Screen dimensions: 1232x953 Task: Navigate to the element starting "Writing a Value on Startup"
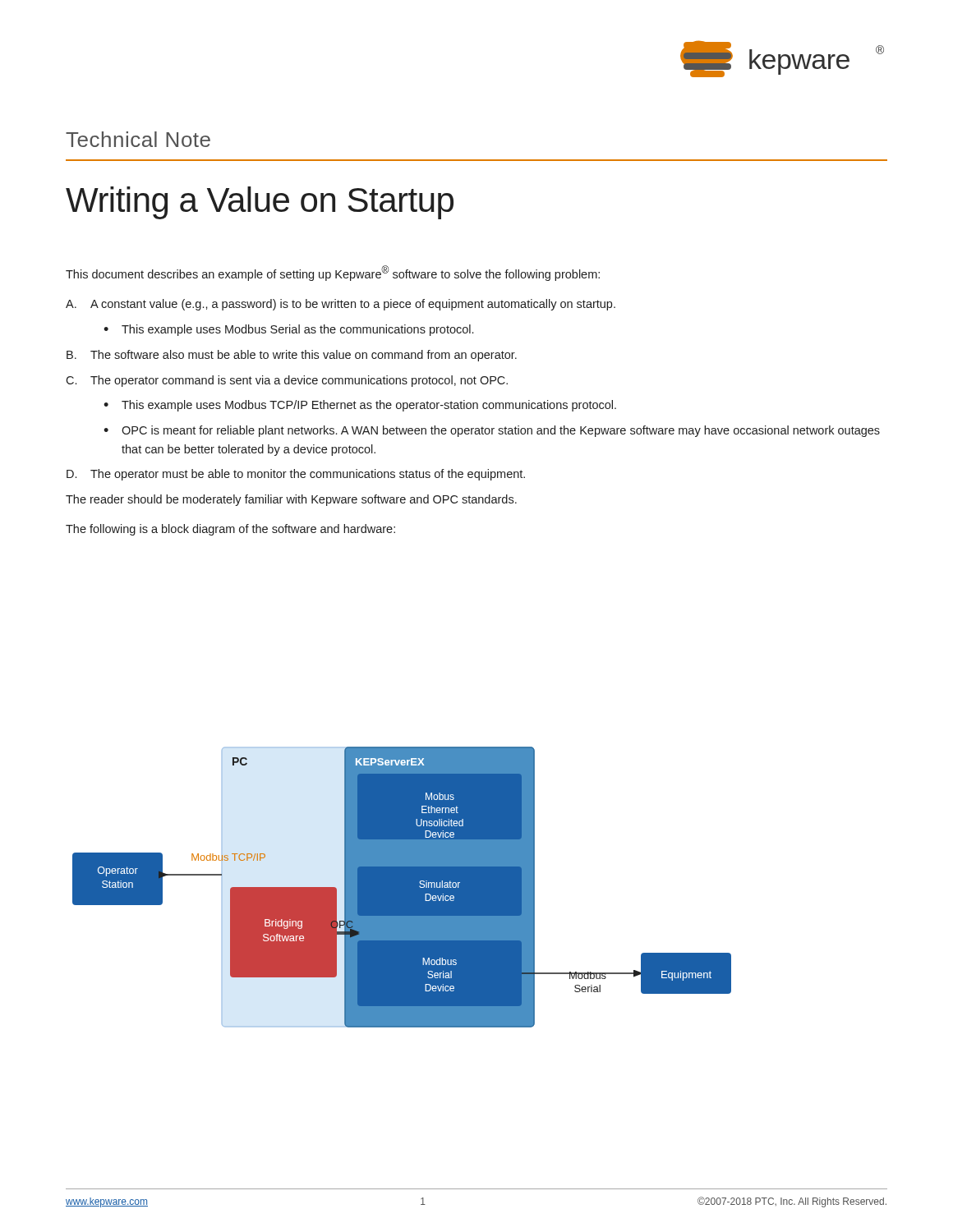pyautogui.click(x=260, y=200)
